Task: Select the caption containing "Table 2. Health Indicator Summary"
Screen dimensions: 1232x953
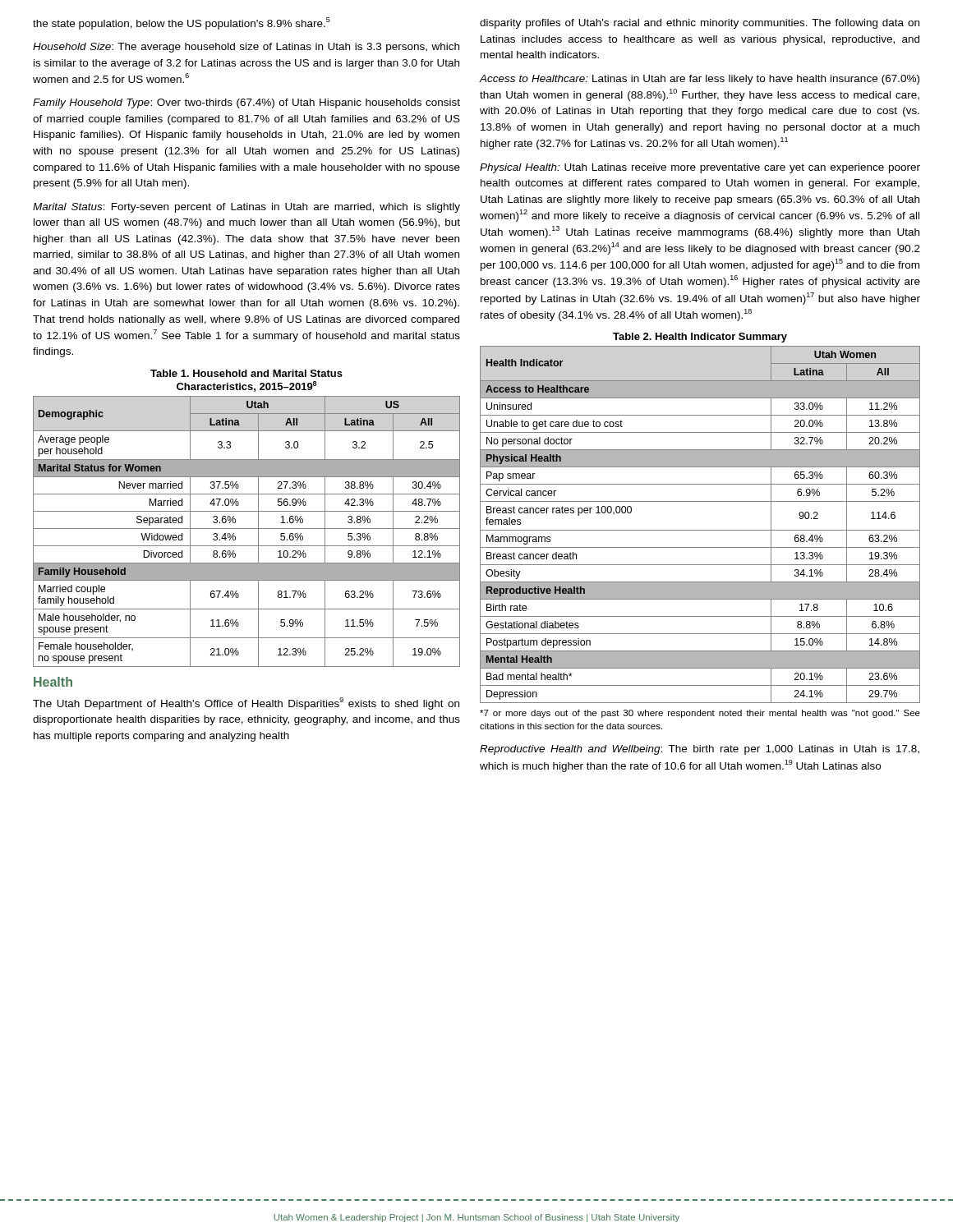Action: 700,336
